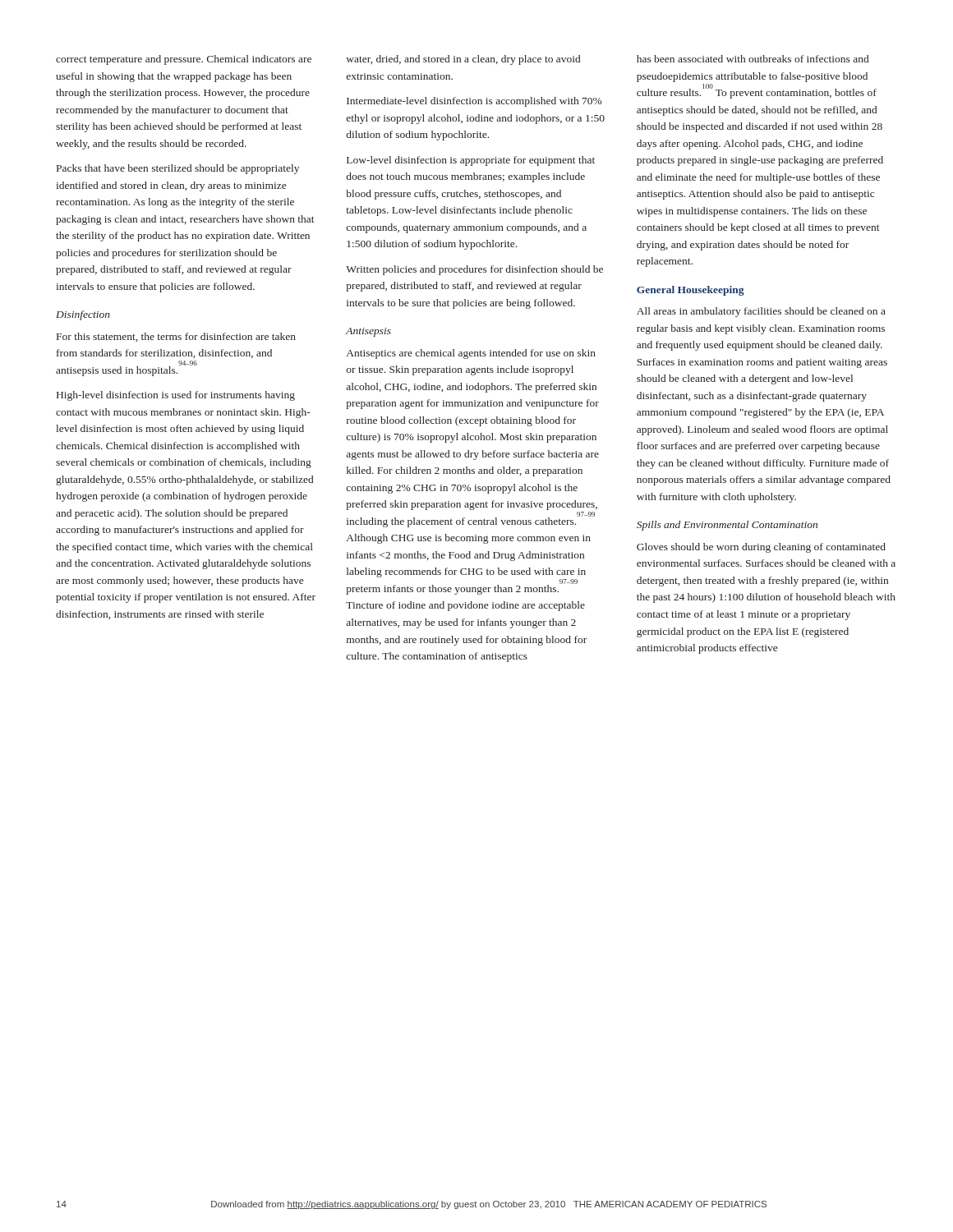The height and width of the screenshot is (1232, 953).
Task: Where is the passage that starts "Intermediate-level disinfection is accomplished with 70% ethyl or"?
Action: point(476,118)
